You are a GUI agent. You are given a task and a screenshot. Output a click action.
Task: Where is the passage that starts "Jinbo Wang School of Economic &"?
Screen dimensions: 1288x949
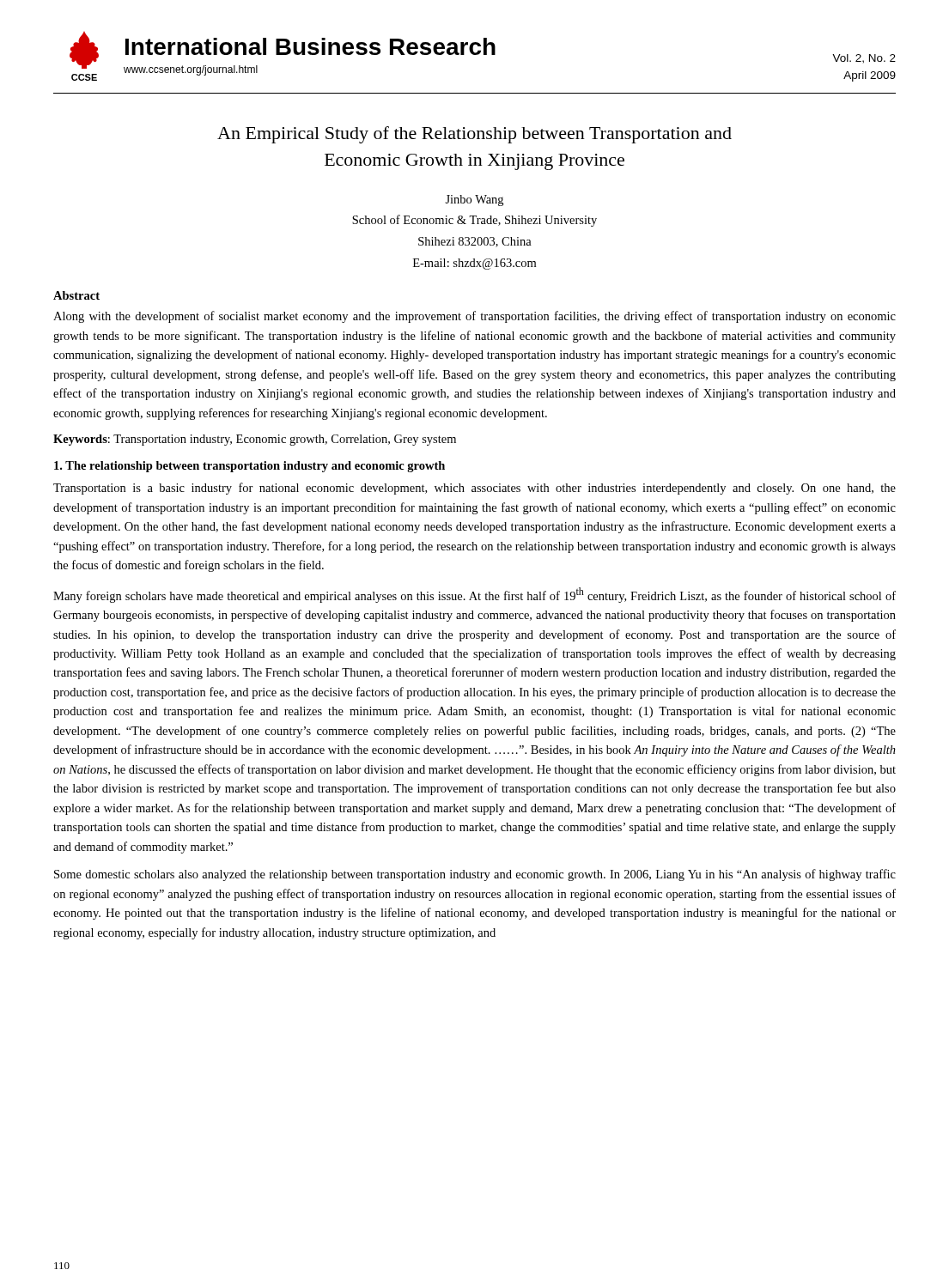pos(474,231)
